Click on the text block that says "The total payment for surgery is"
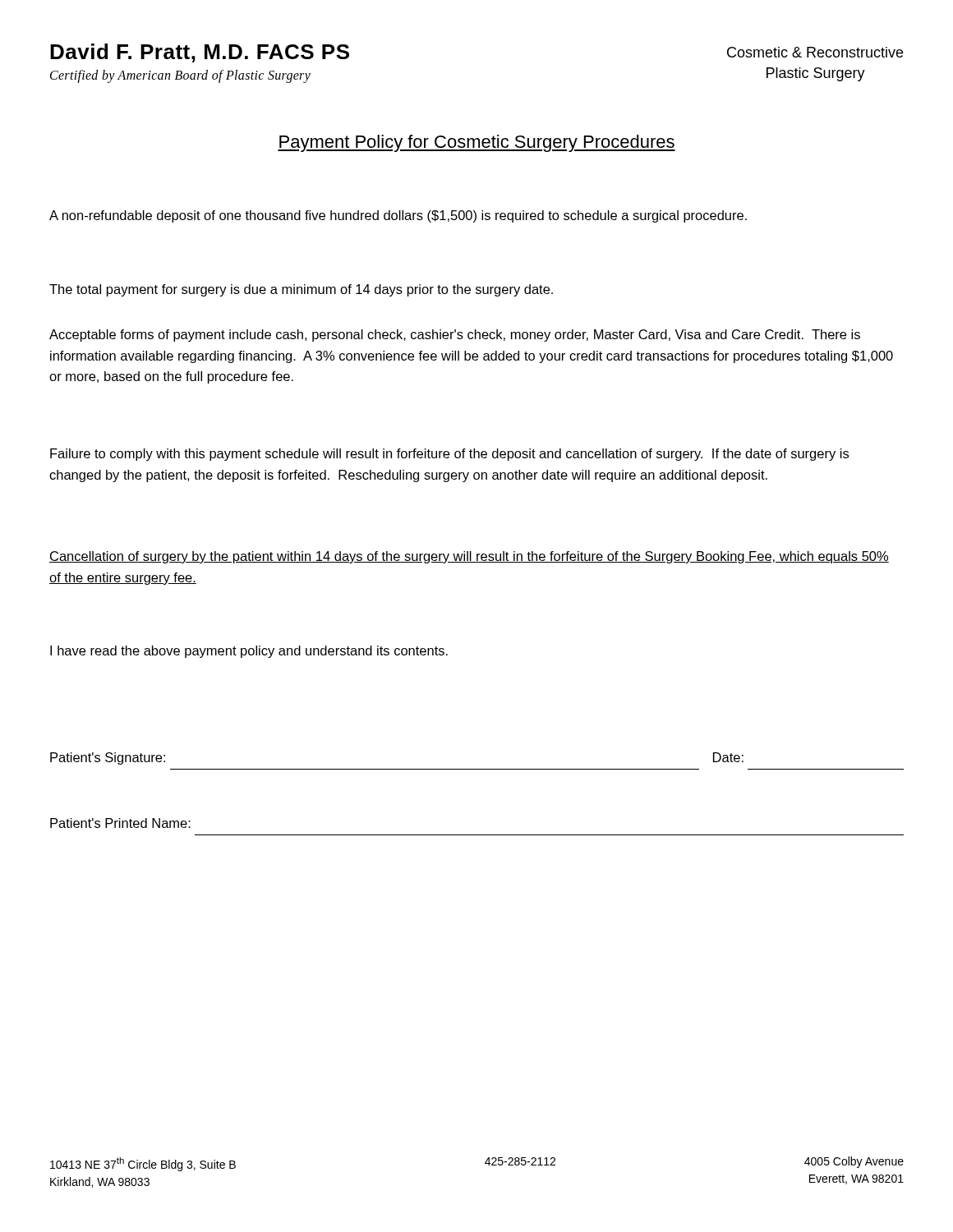The image size is (953, 1232). 302,289
